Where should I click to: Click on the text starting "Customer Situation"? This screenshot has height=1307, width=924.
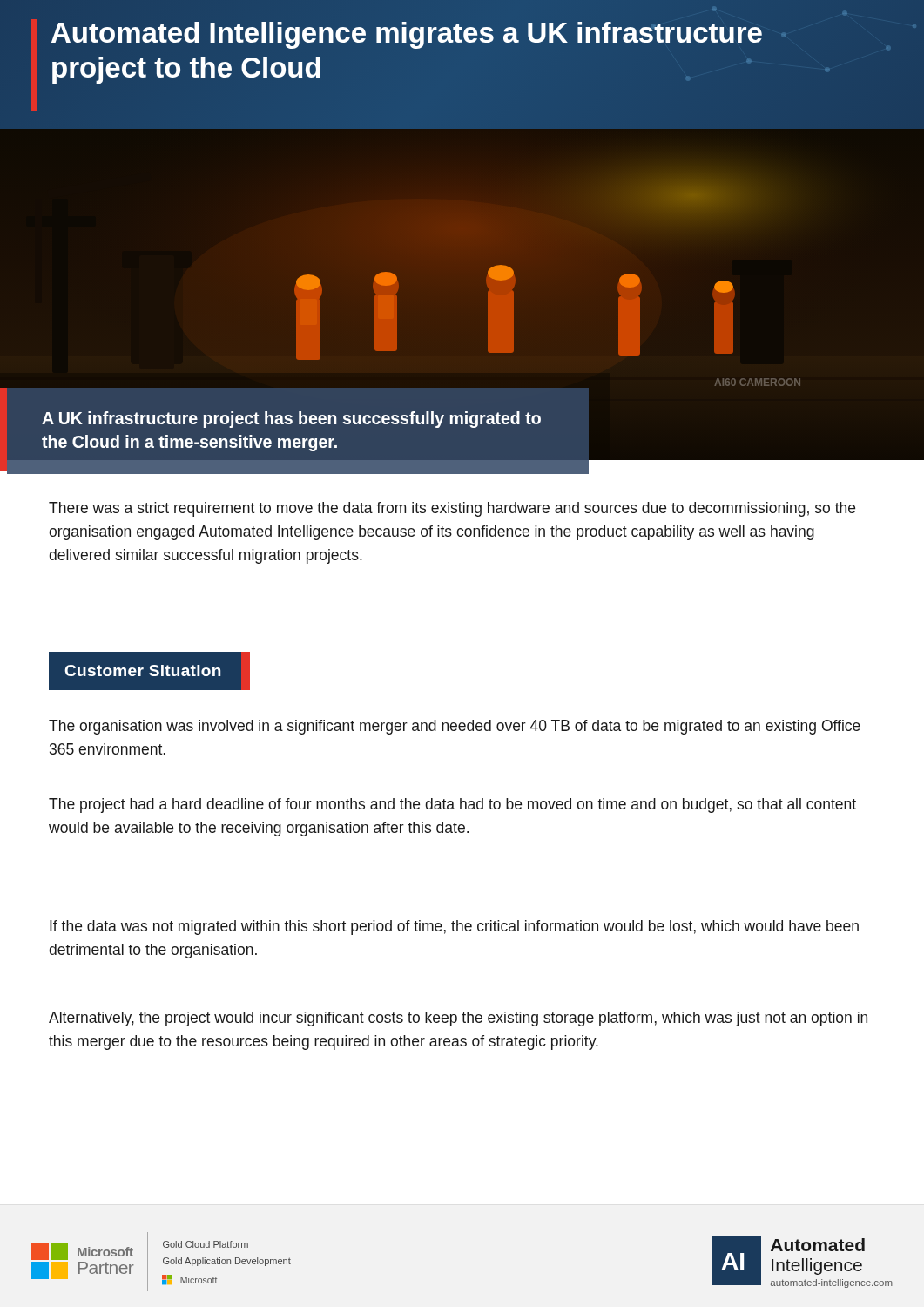click(149, 671)
